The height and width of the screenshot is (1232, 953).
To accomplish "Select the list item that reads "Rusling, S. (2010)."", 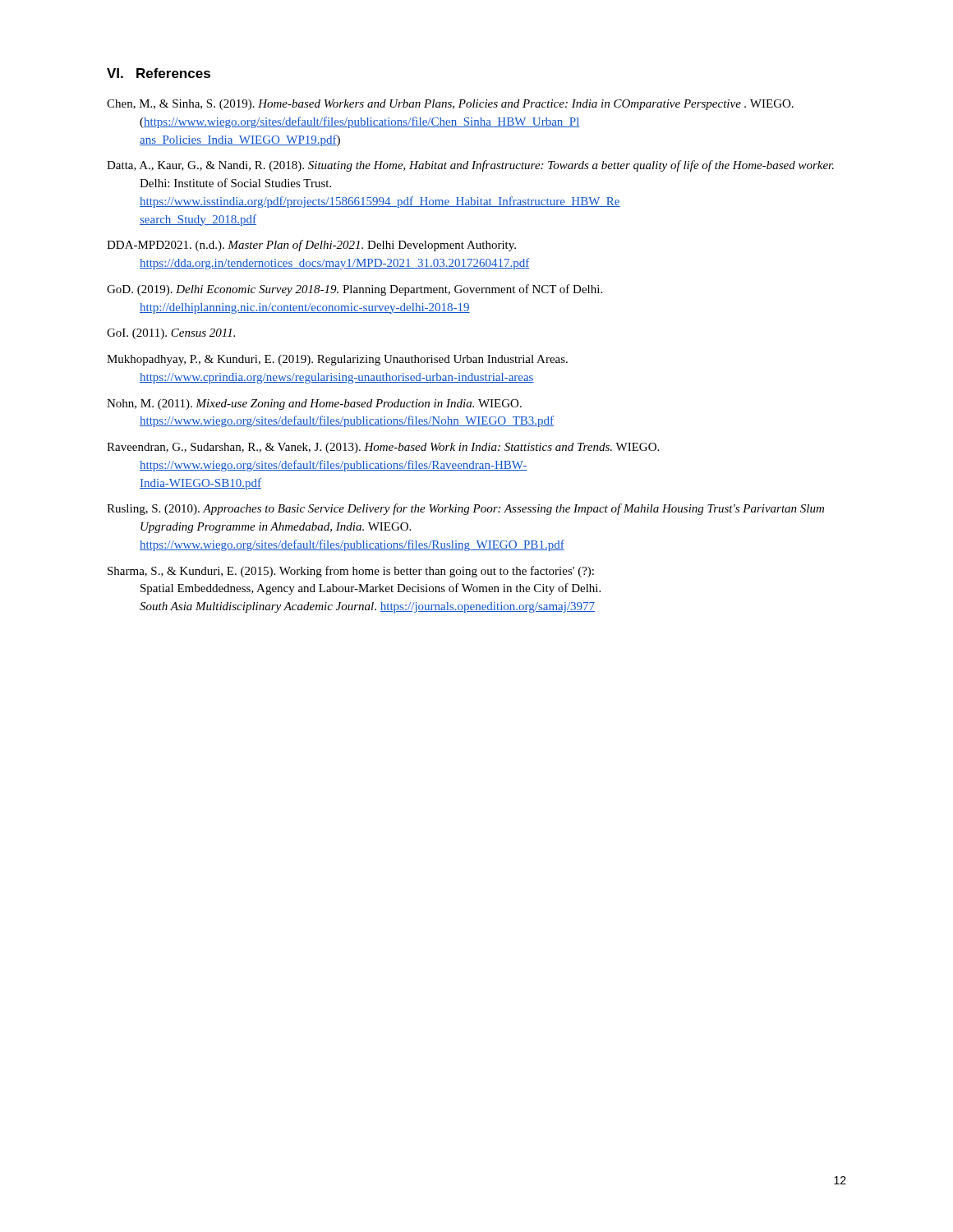I will point(466,526).
